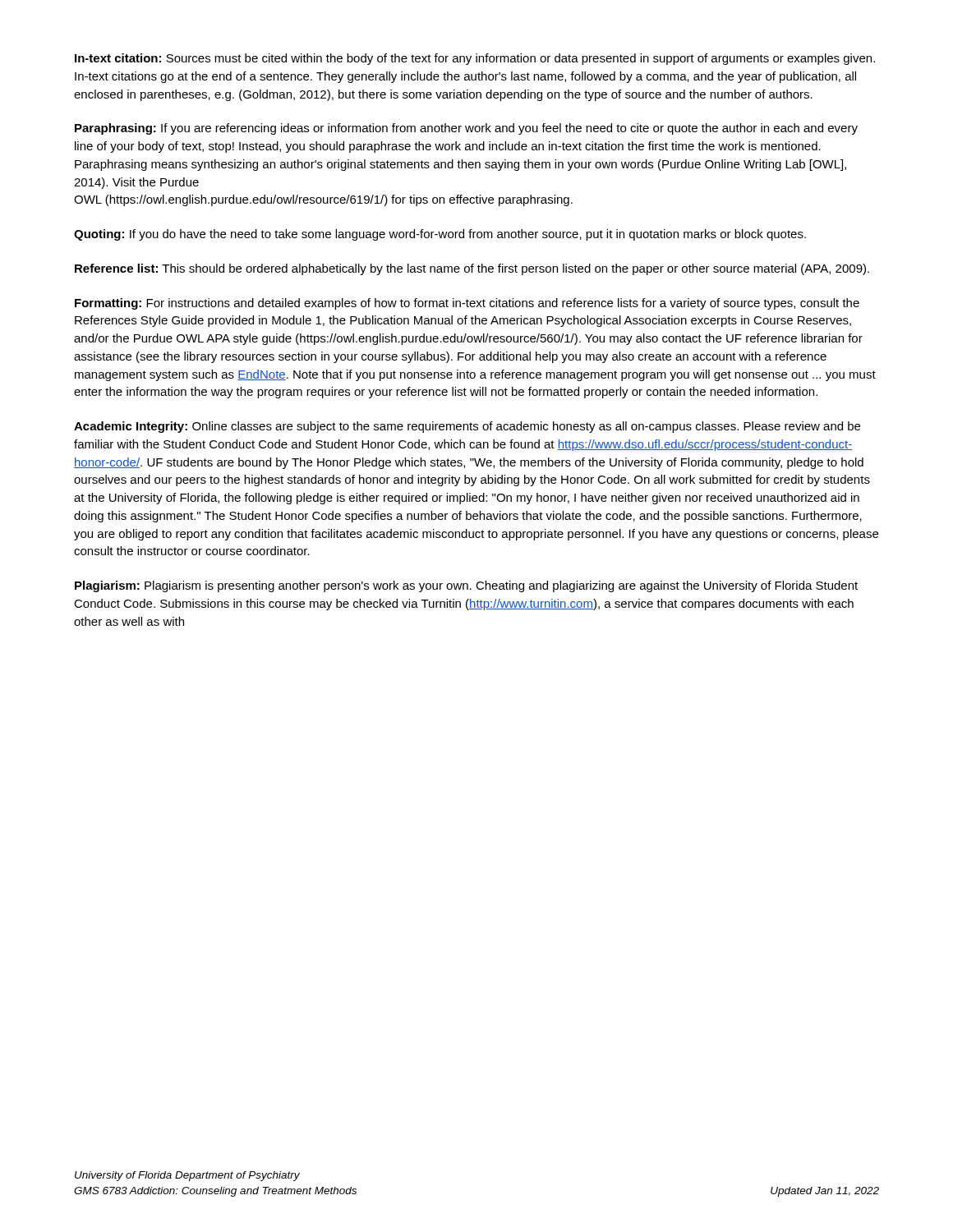Locate the block of text that opens with "Reference list: This should be"
Screen dimensions: 1232x953
click(472, 268)
